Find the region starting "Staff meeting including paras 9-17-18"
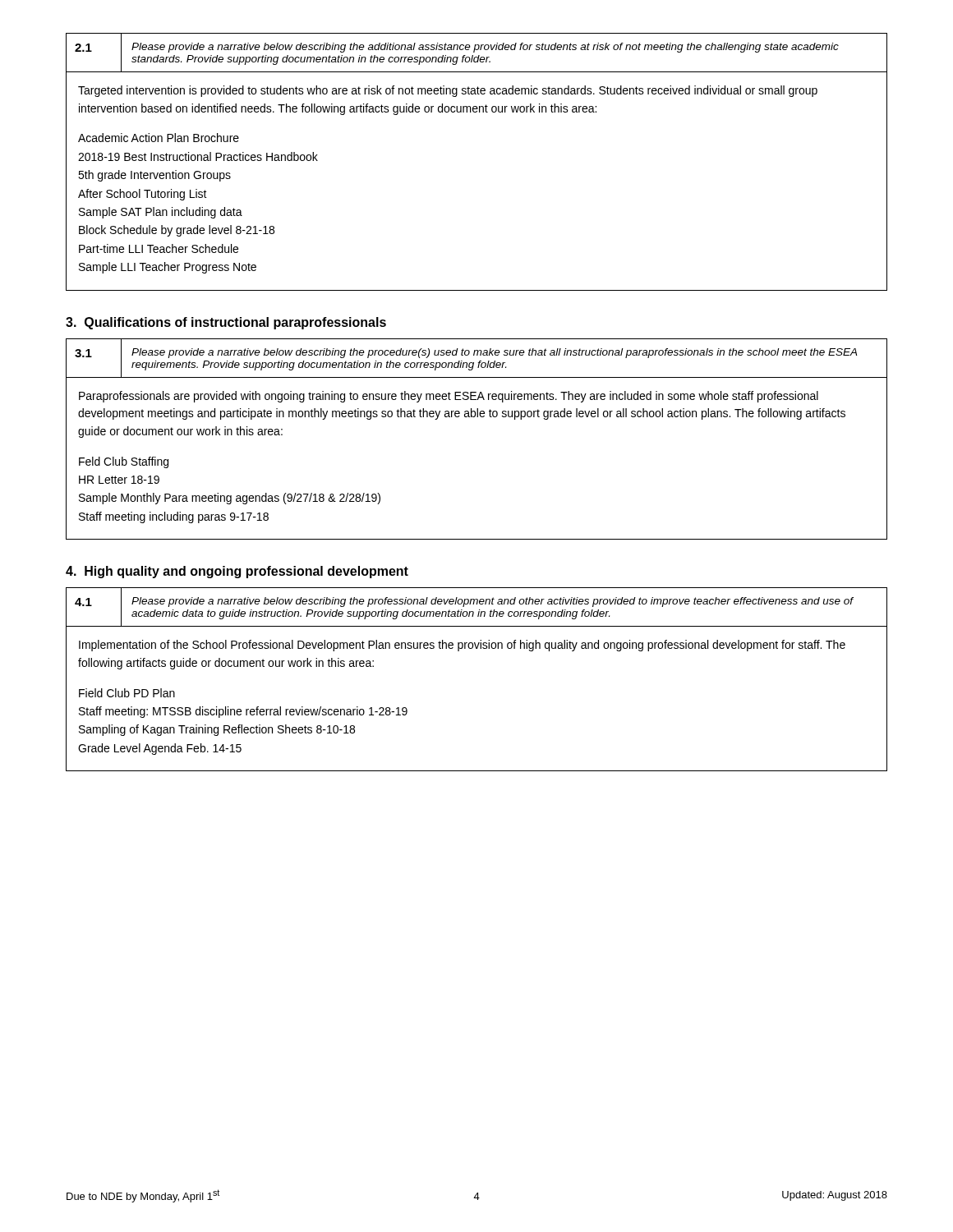The height and width of the screenshot is (1232, 953). 174,516
